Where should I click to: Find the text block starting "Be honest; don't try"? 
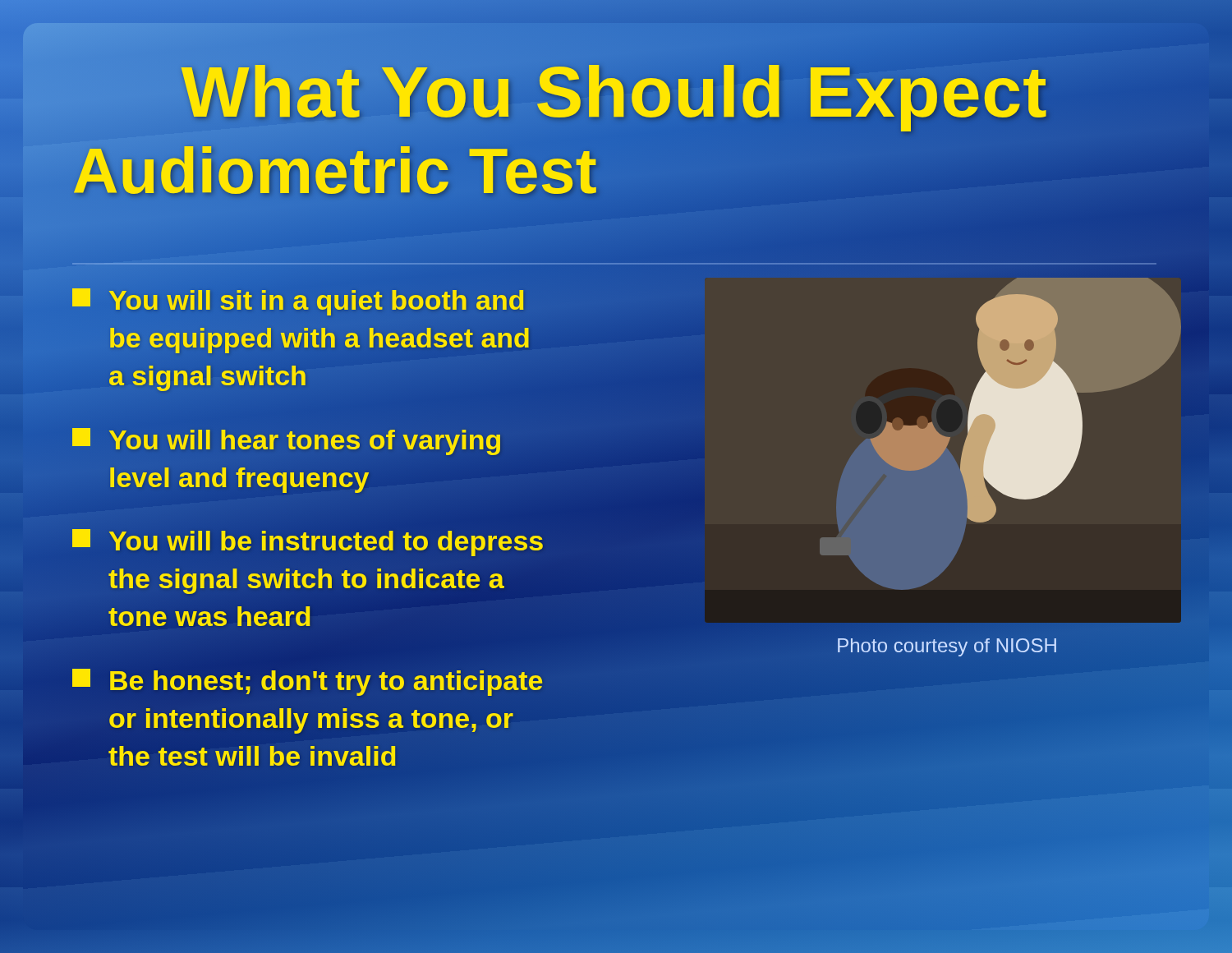click(308, 719)
